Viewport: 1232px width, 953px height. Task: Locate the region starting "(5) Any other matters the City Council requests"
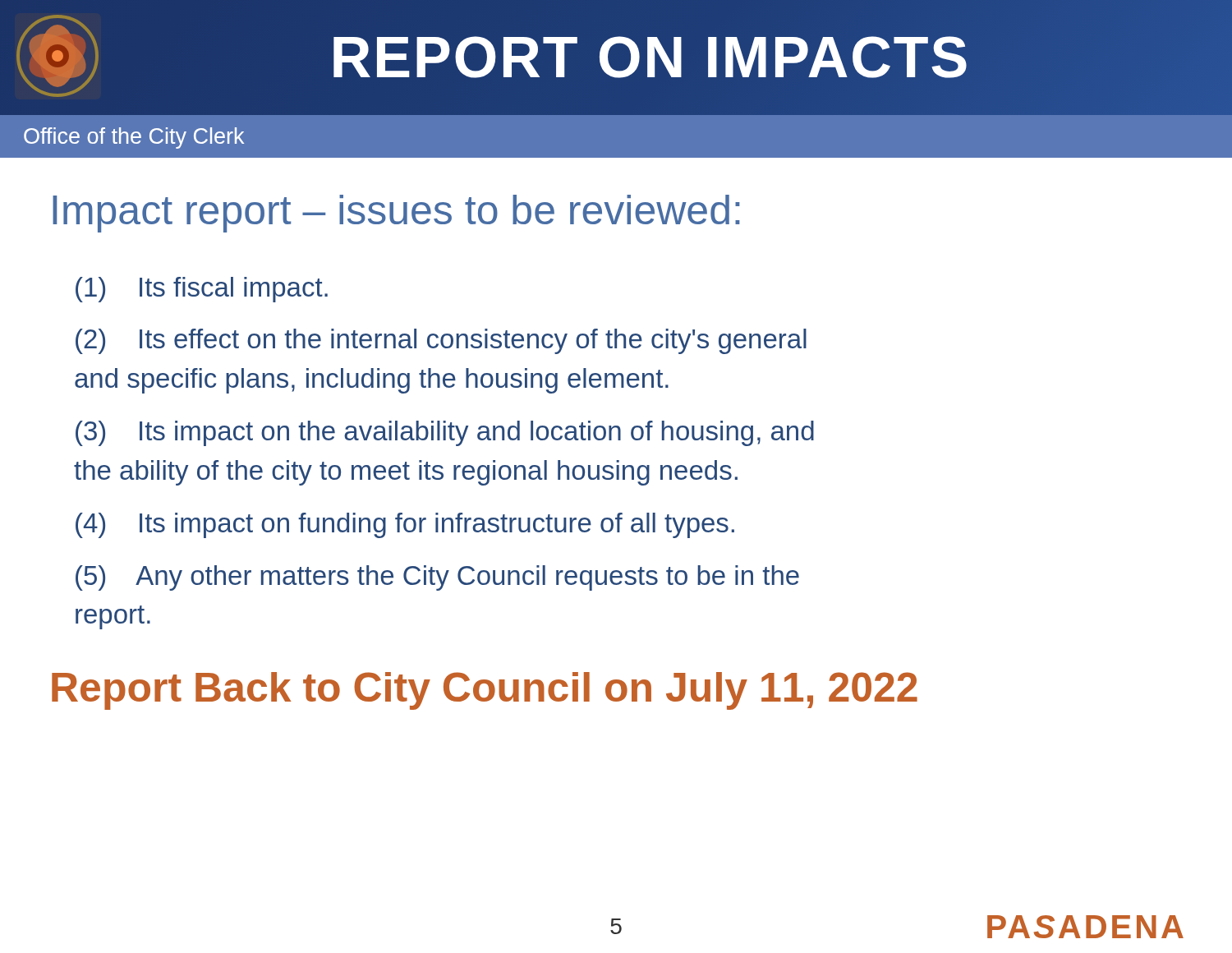point(437,595)
